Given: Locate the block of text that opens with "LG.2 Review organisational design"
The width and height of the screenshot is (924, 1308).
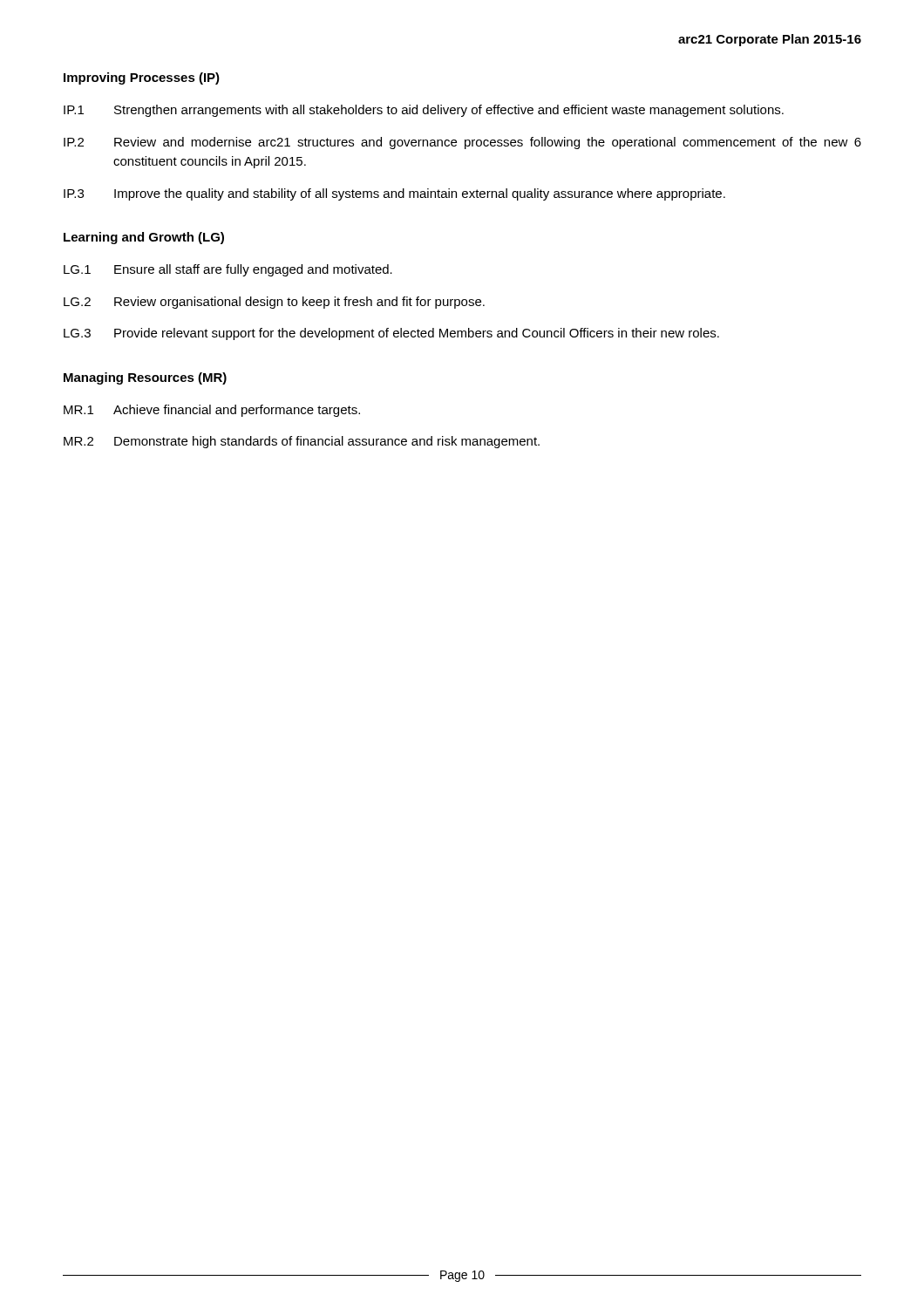Looking at the screenshot, I should pos(462,301).
